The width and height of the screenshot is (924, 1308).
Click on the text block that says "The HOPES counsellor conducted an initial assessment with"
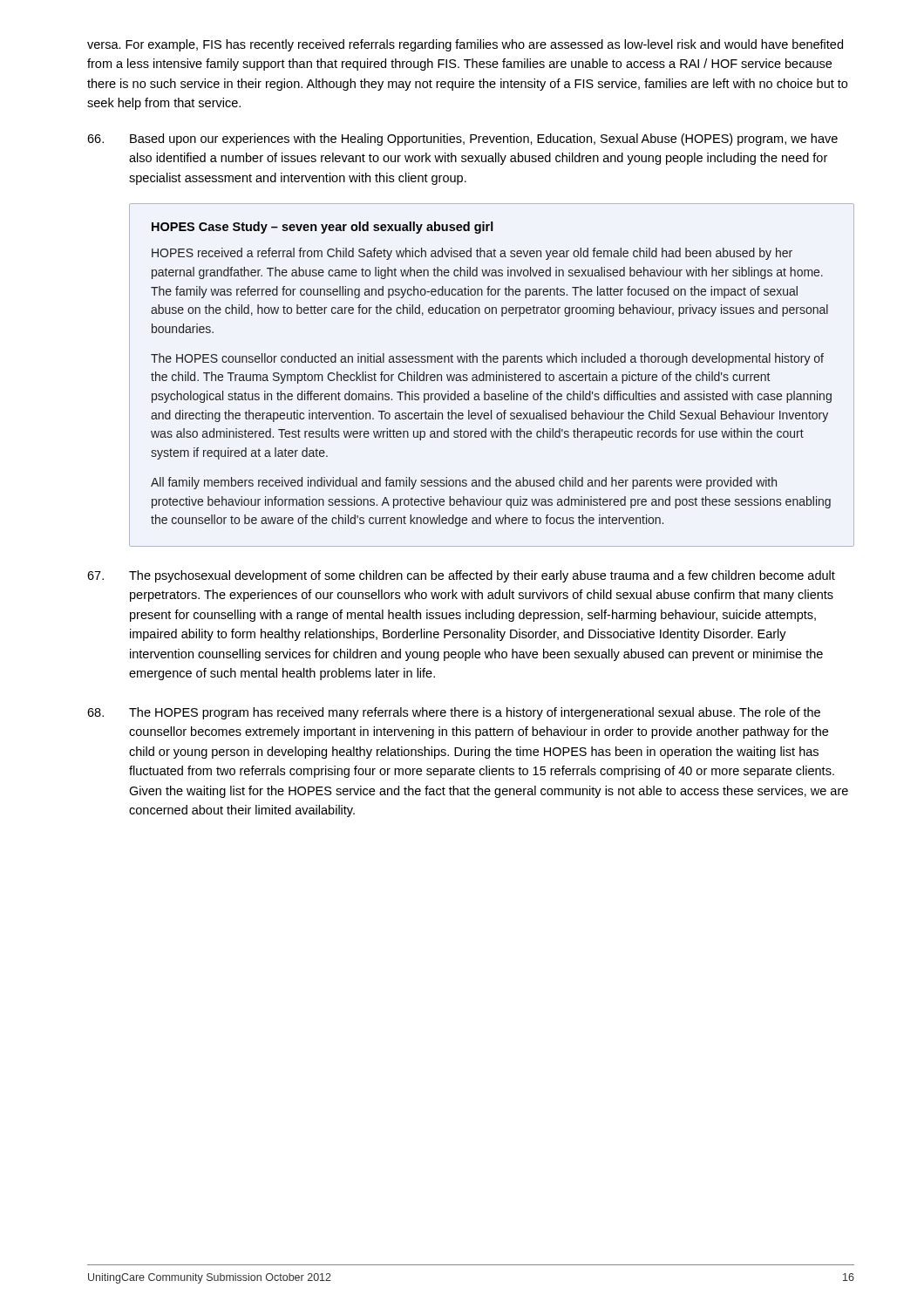[x=492, y=405]
